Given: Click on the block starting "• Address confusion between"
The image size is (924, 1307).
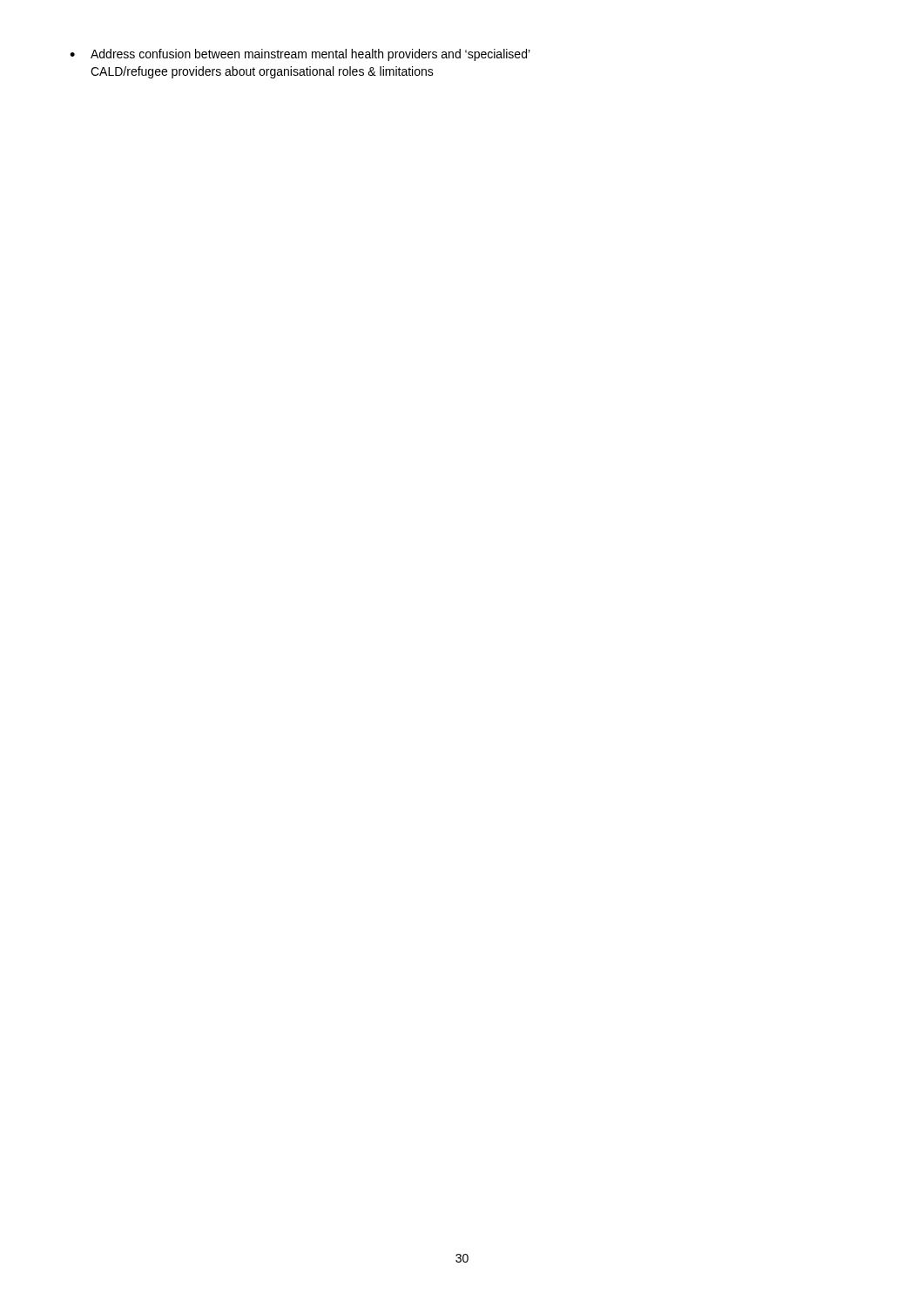Looking at the screenshot, I should (x=300, y=63).
